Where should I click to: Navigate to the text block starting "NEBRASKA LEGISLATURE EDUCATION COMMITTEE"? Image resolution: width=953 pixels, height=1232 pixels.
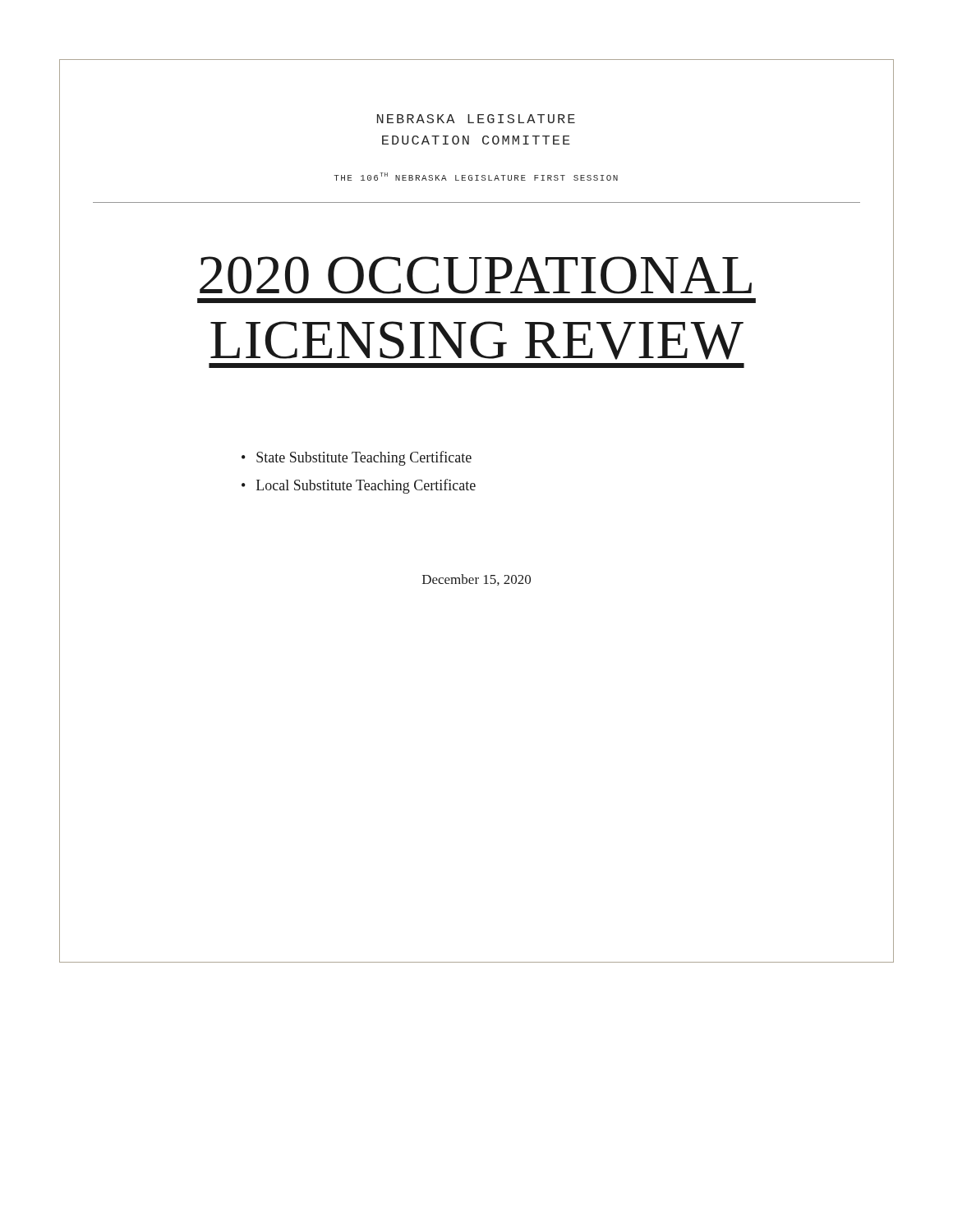coord(476,130)
